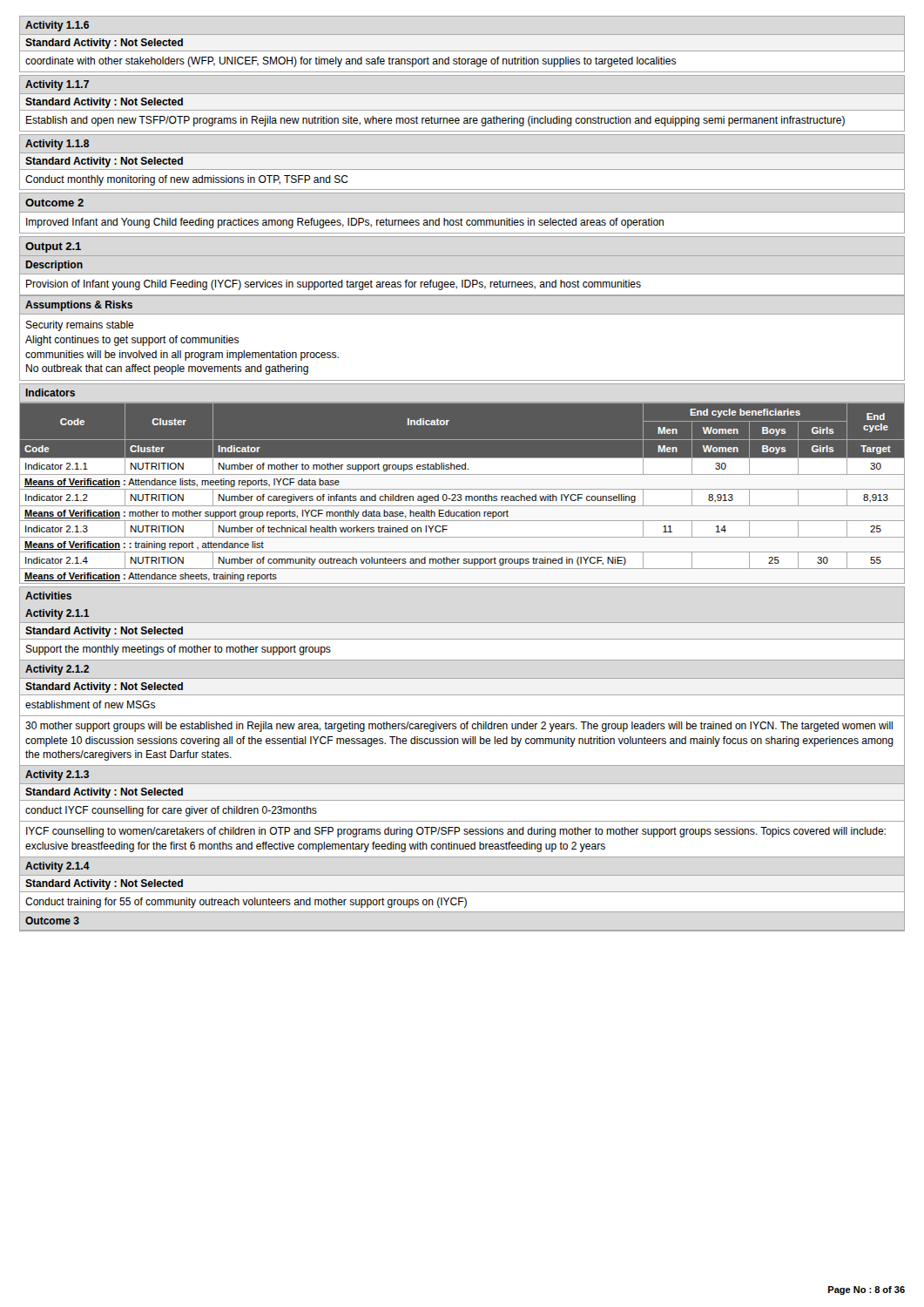Click on the section header containing "Activity 2.1.4"
The width and height of the screenshot is (924, 1307).
57,866
